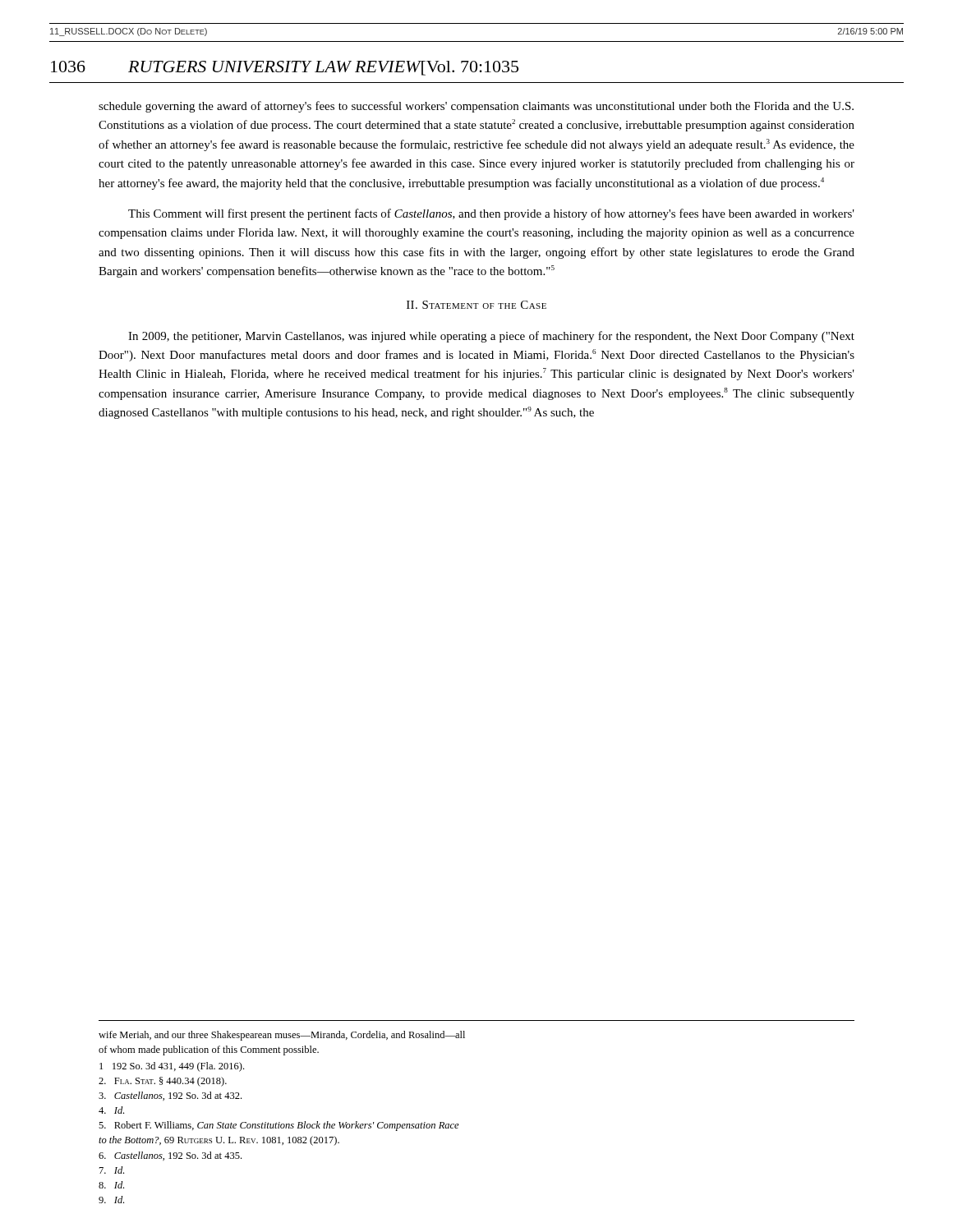
Task: Find the text block that says "schedule governing the award"
Action: [x=476, y=144]
